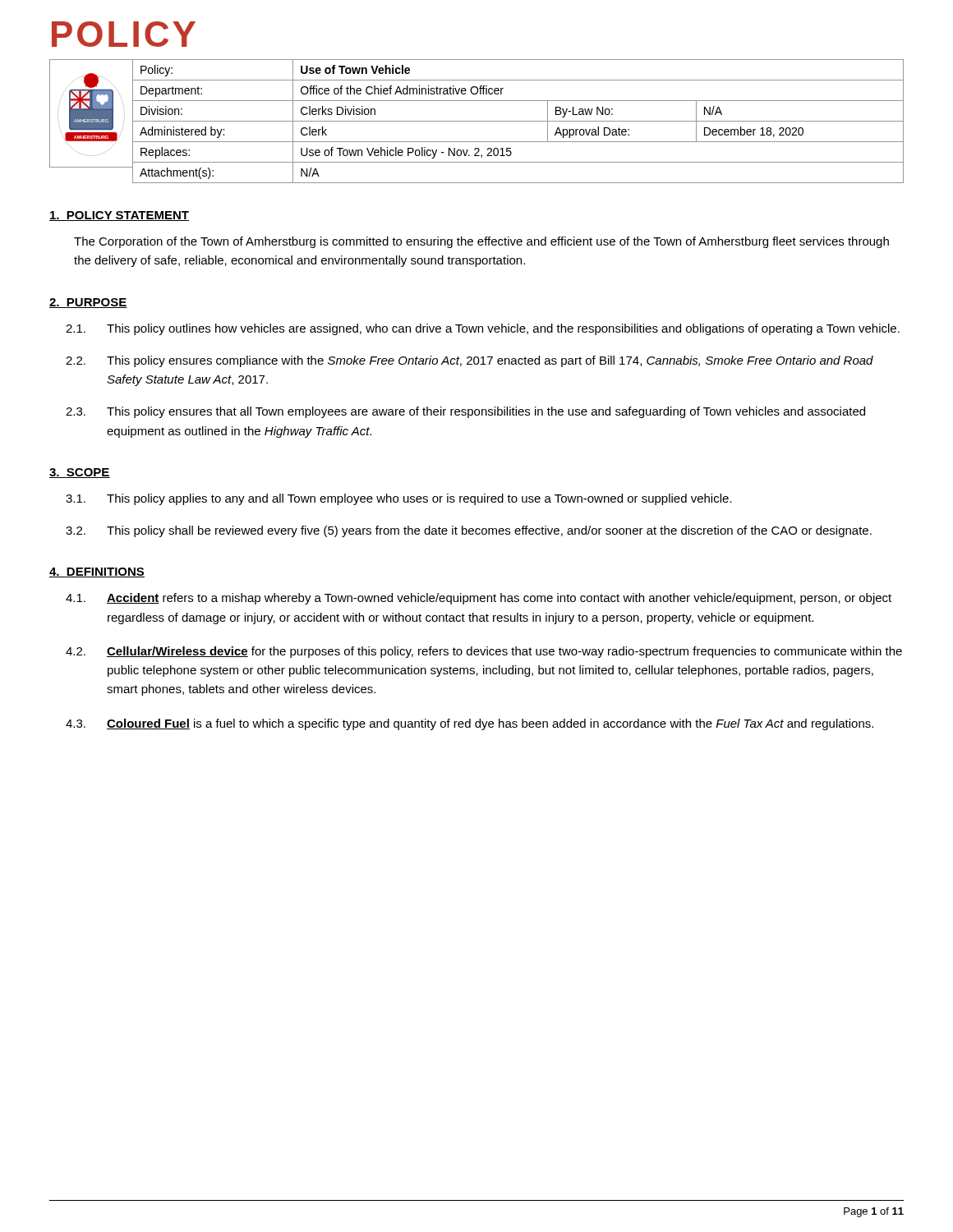This screenshot has width=953, height=1232.
Task: Select the text starting "4.3. Coloured Fuel is"
Action: point(485,723)
